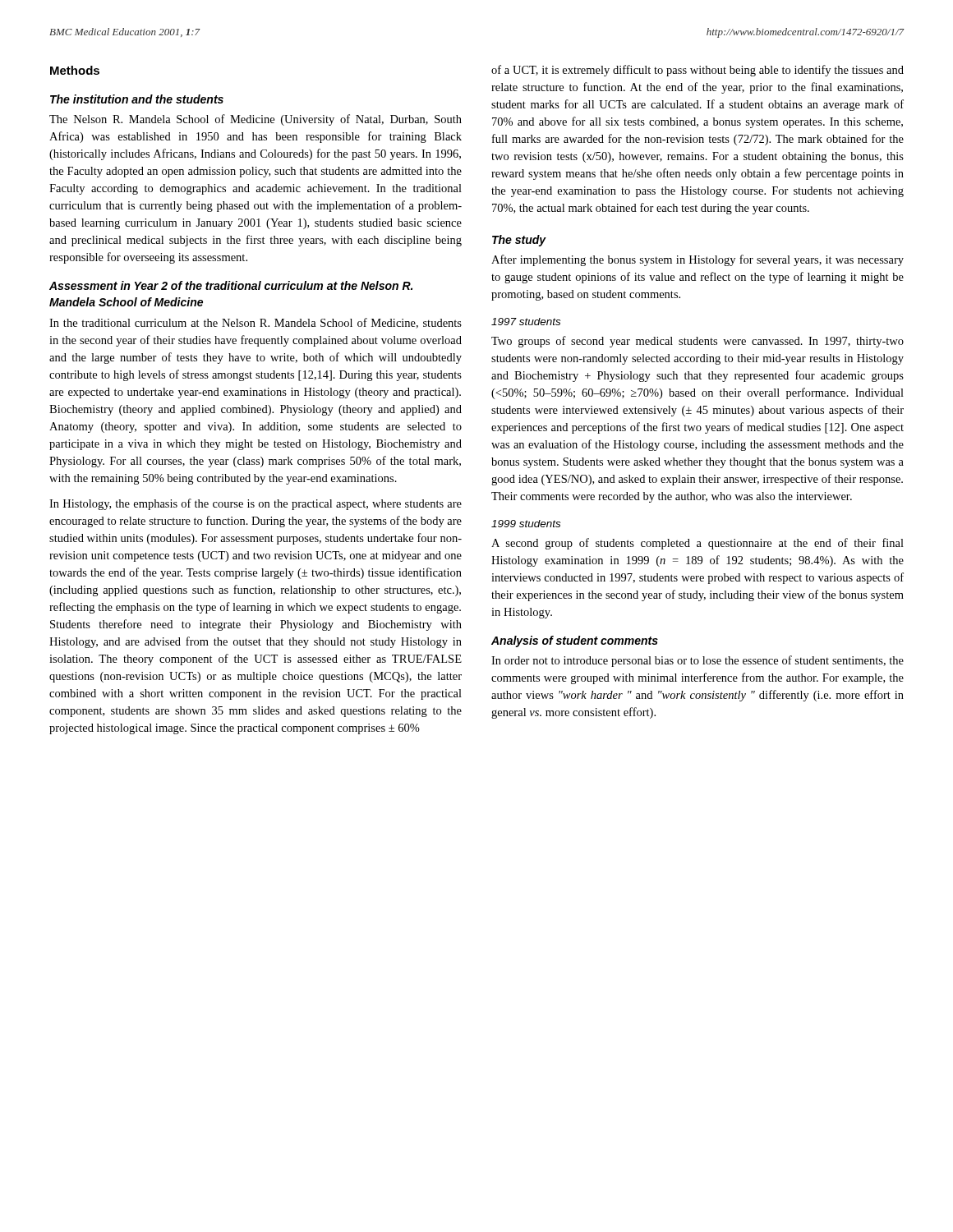The height and width of the screenshot is (1232, 953).
Task: Navigate to the block starting "1997 students"
Action: (x=526, y=322)
